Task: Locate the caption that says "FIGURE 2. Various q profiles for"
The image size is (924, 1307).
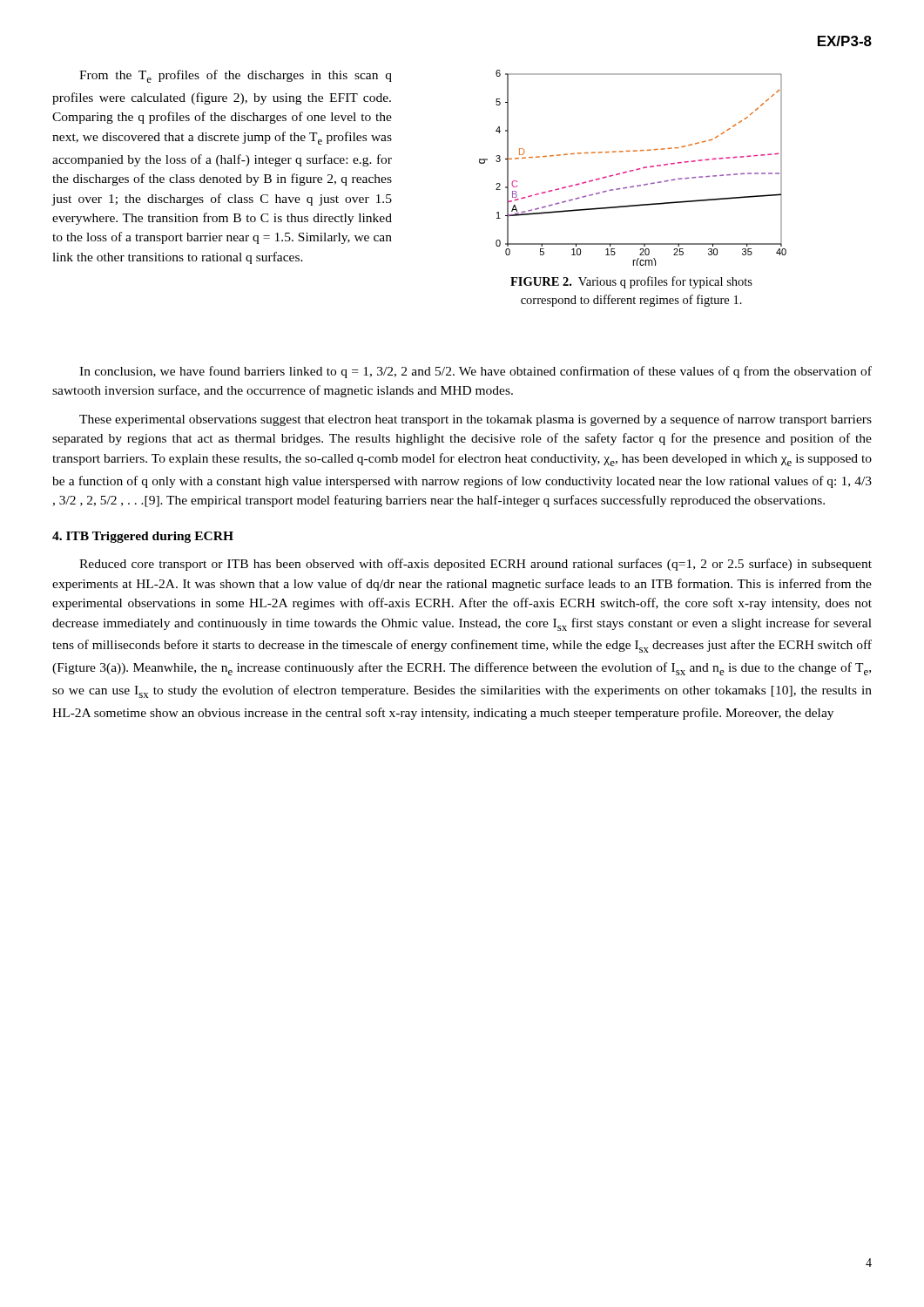Action: point(631,291)
